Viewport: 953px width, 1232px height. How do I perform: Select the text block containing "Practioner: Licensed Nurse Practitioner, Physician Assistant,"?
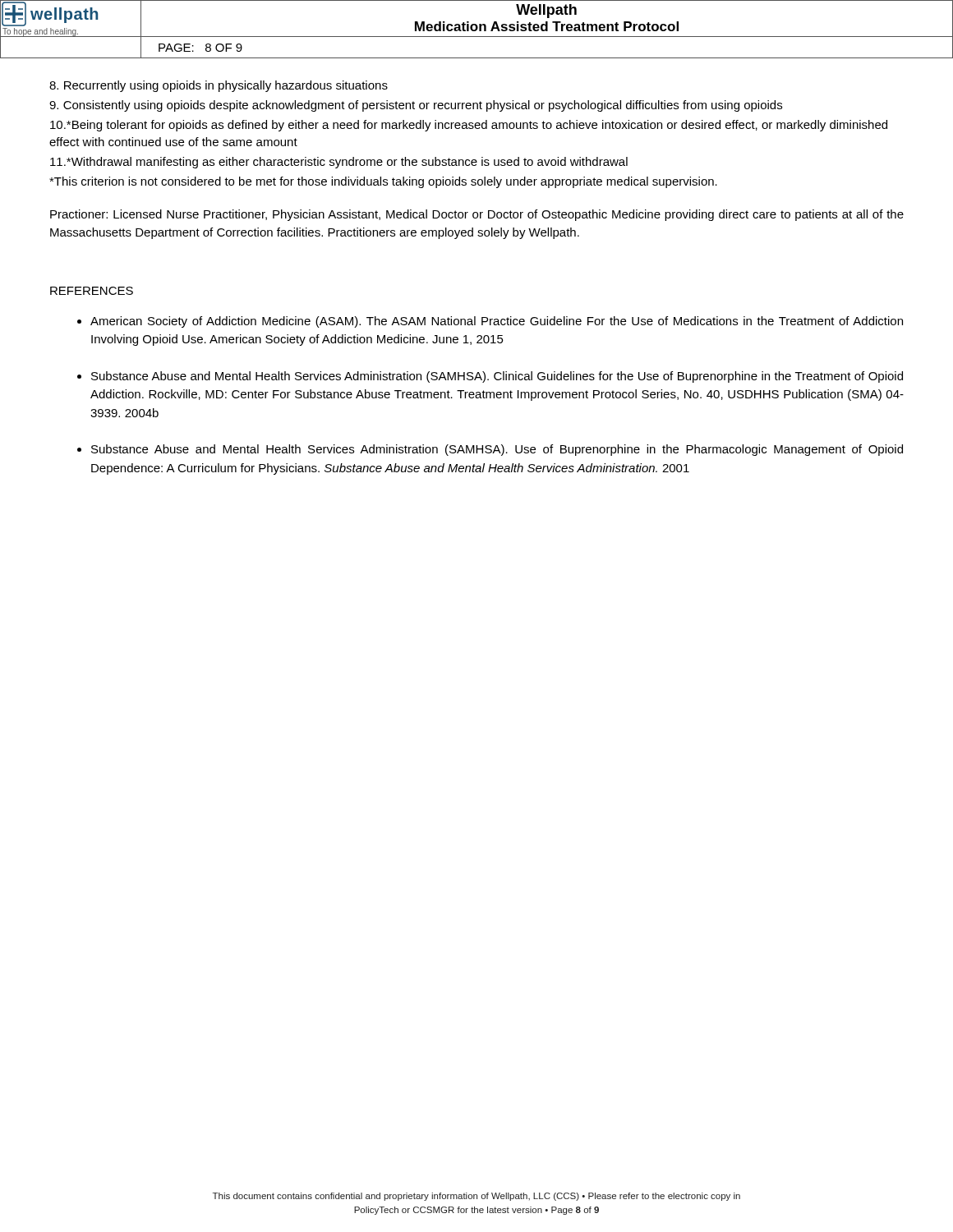(476, 223)
